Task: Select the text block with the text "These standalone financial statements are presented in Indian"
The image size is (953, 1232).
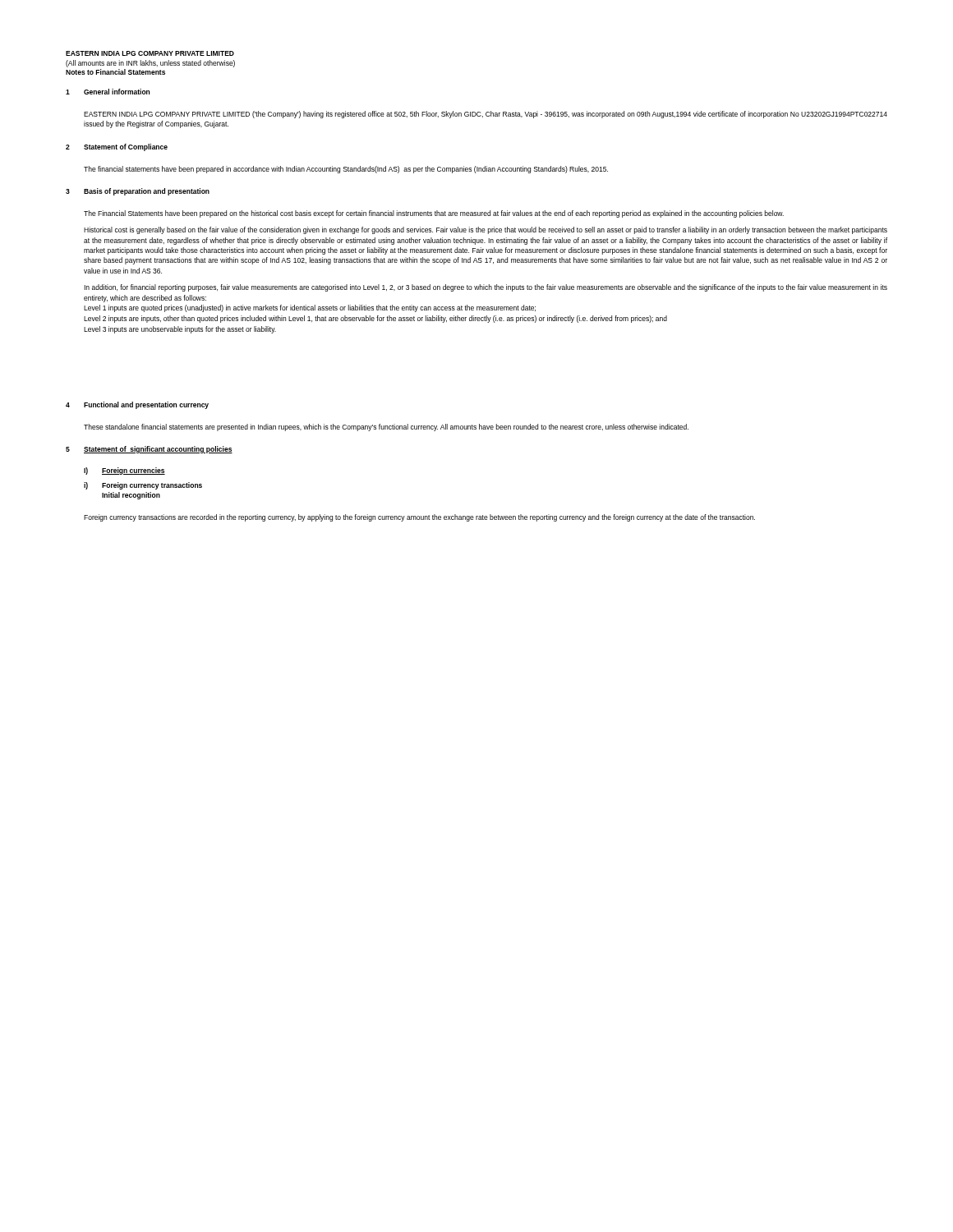Action: click(x=386, y=427)
